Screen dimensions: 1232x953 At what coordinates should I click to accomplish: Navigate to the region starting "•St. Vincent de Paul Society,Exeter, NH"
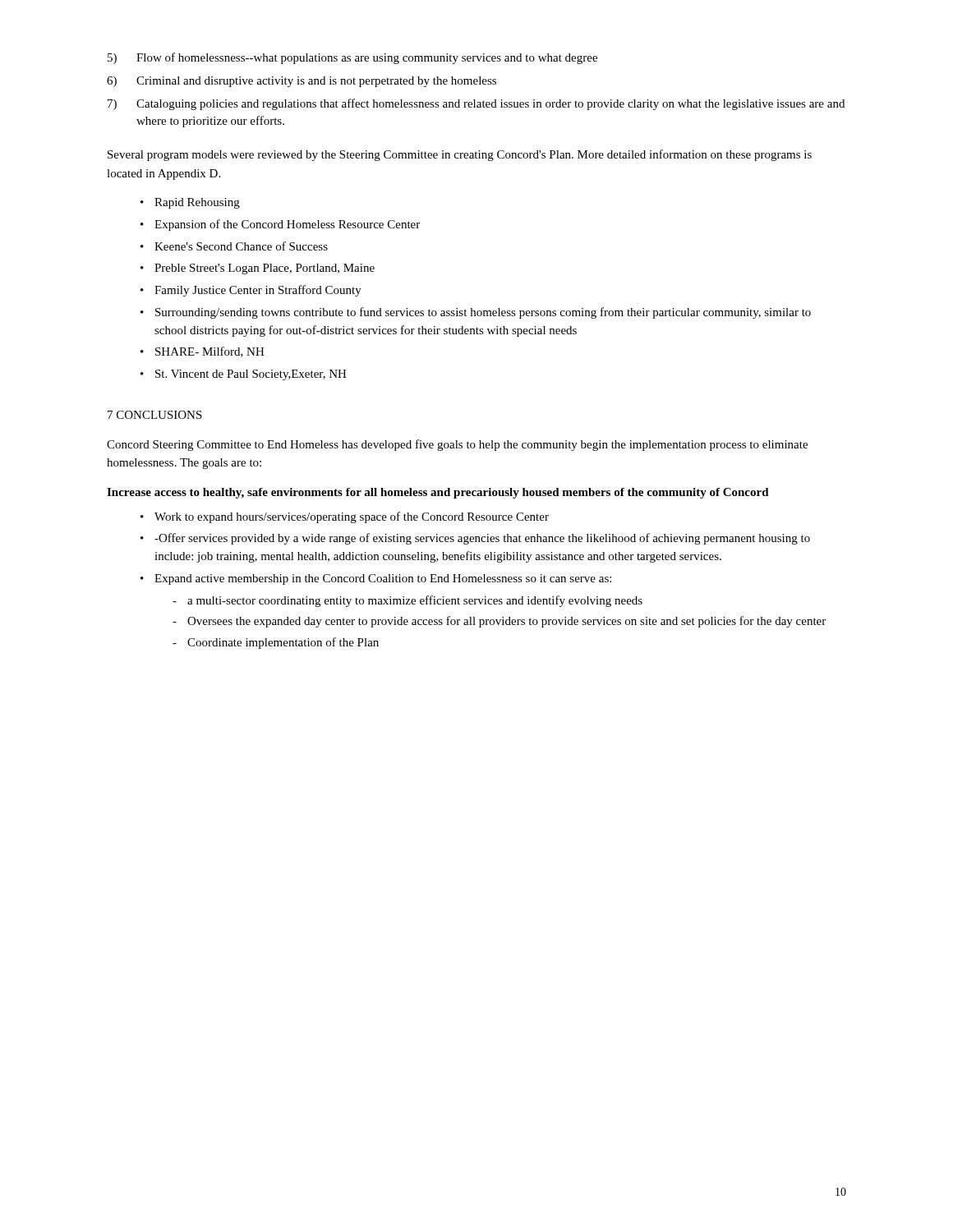[x=243, y=374]
